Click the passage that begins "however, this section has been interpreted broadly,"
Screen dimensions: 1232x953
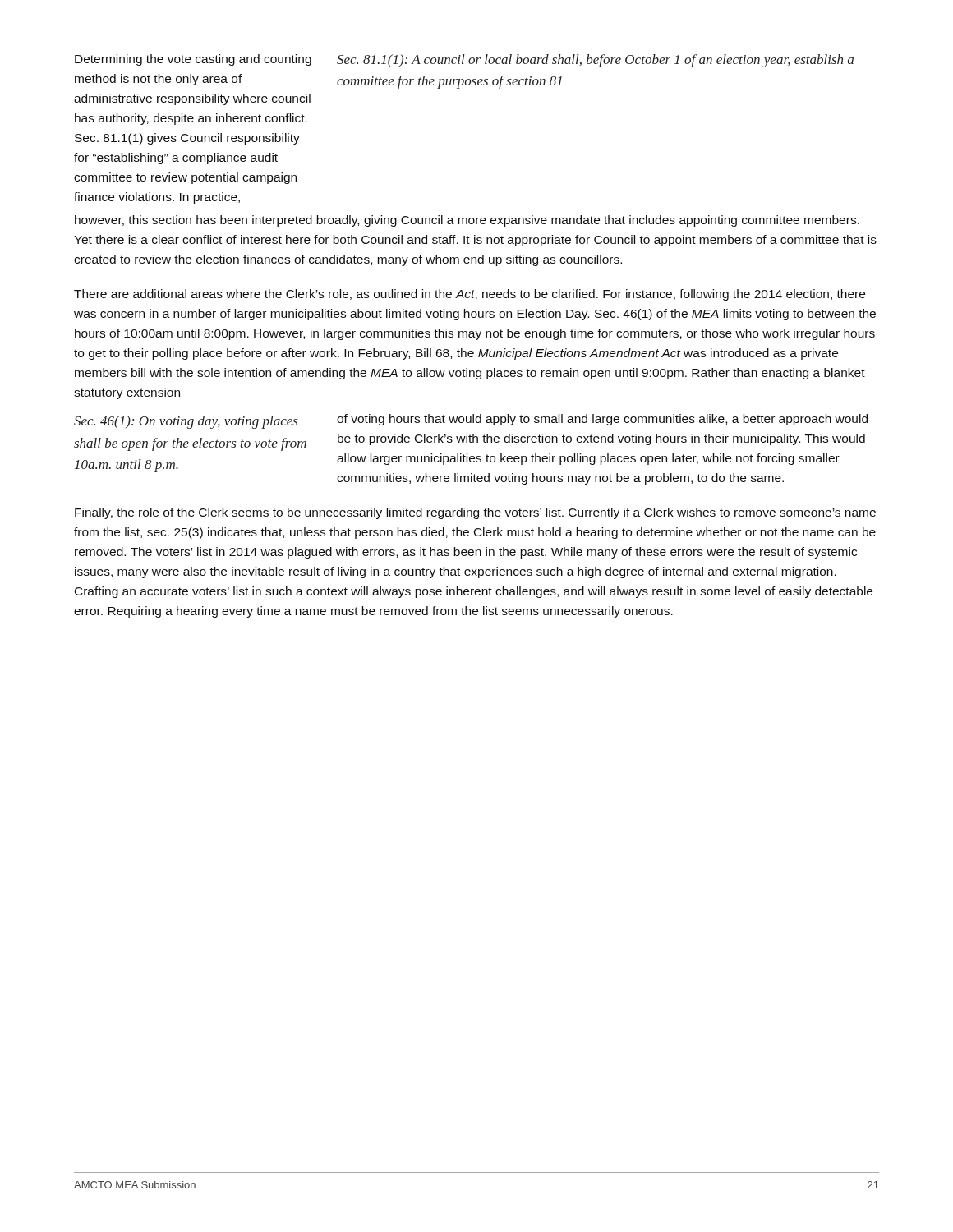pyautogui.click(x=476, y=240)
